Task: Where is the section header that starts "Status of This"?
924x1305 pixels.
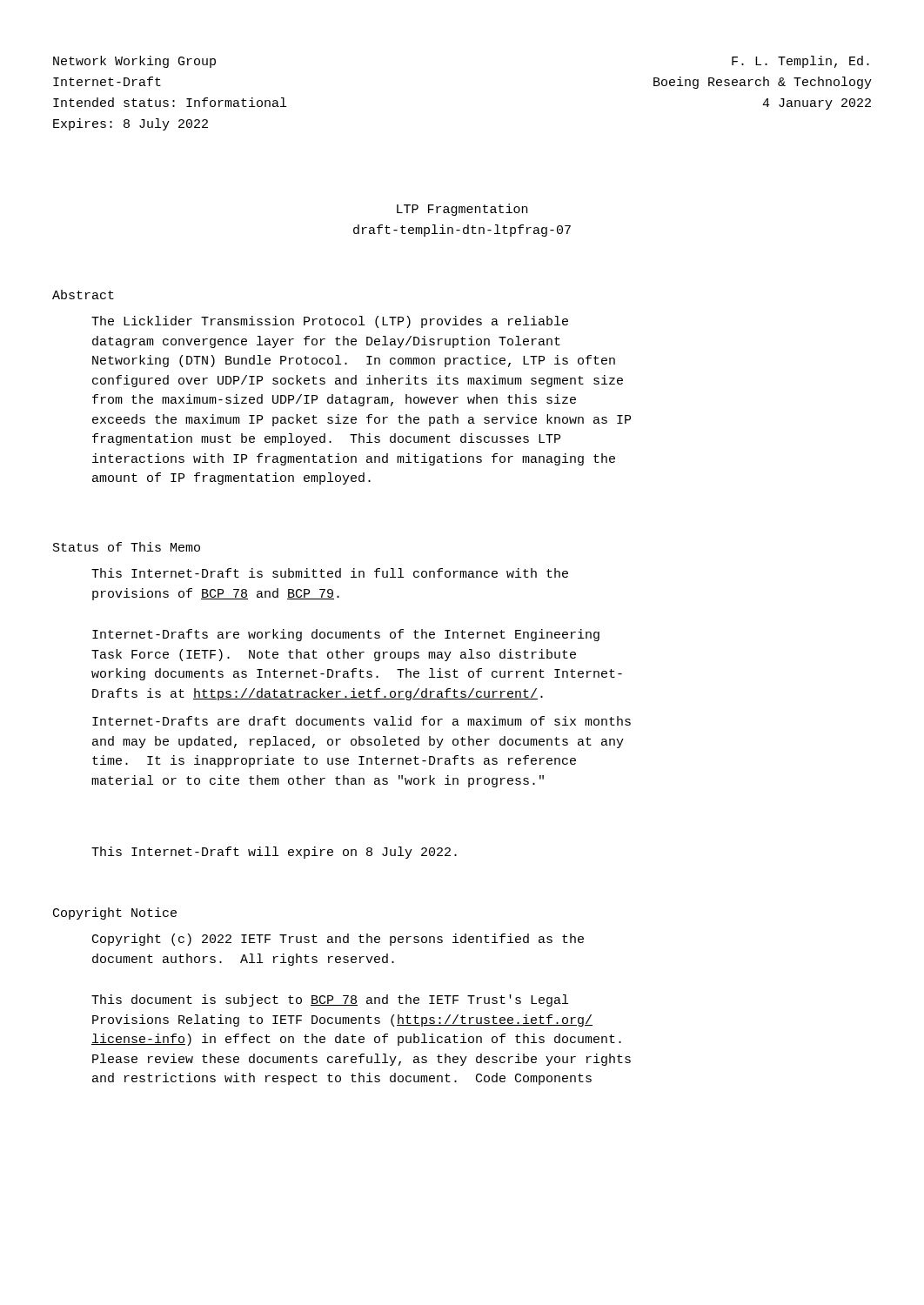Action: click(127, 549)
